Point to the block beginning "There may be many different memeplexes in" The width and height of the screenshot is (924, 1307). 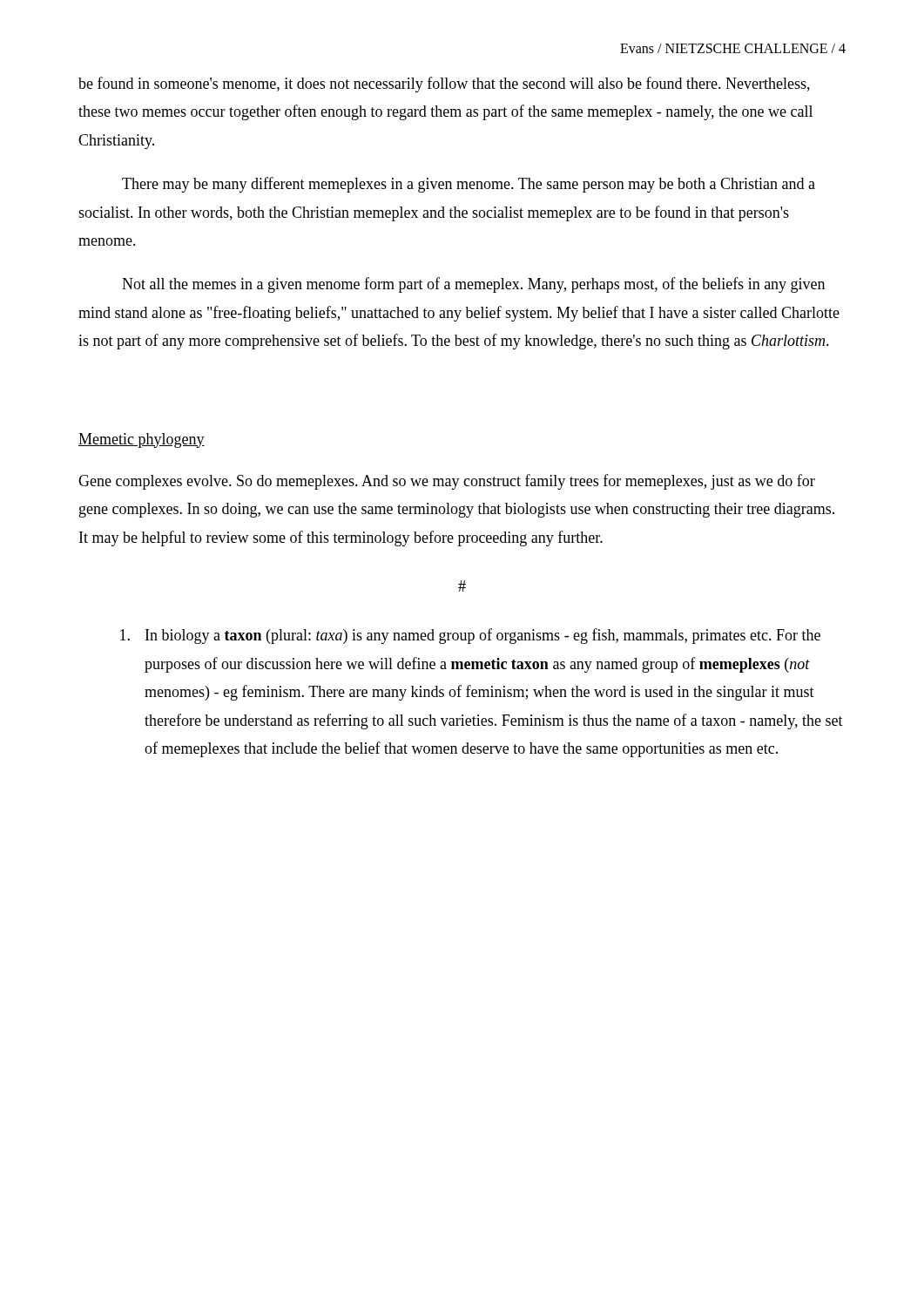(462, 212)
